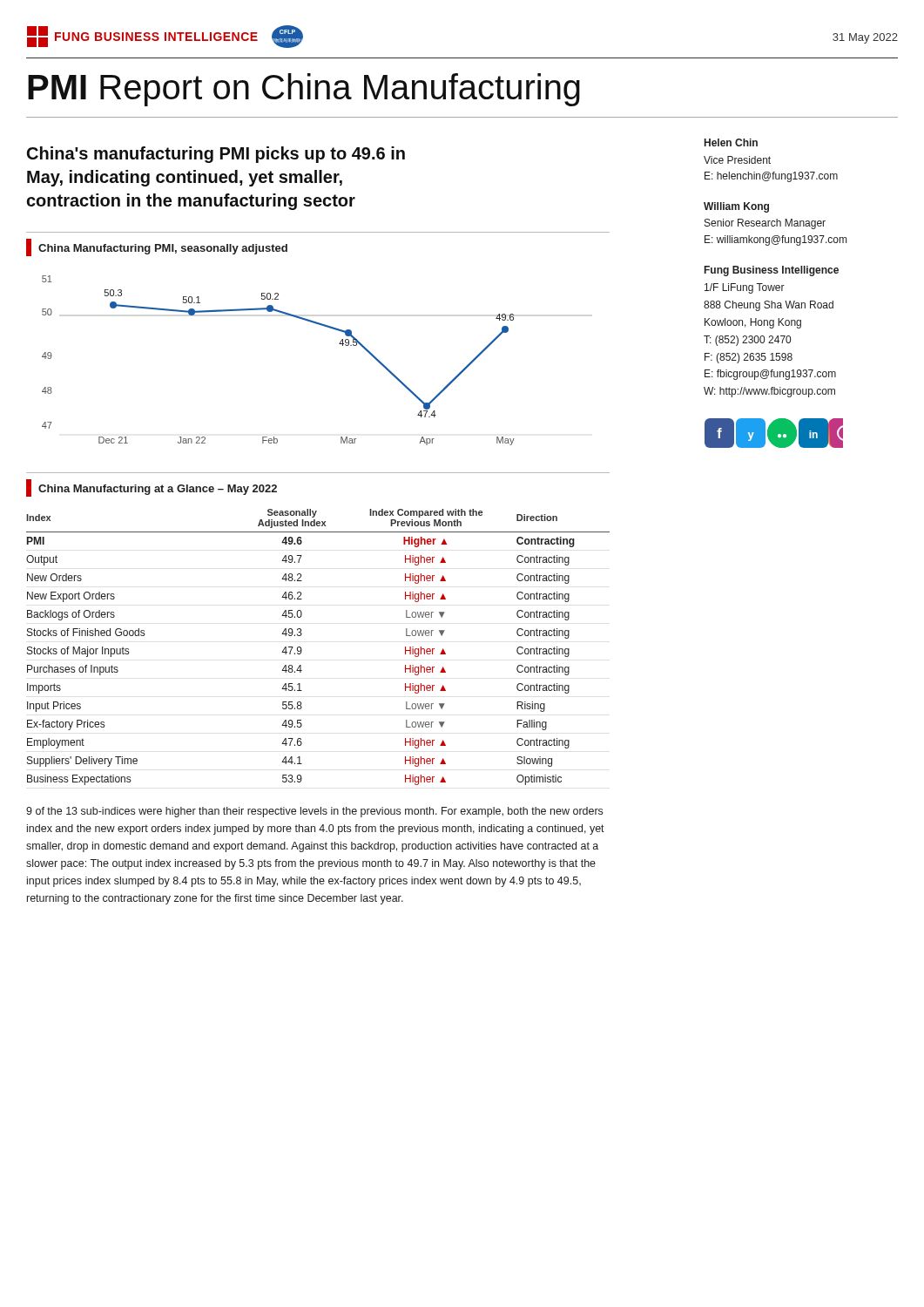The image size is (924, 1307).
Task: Find the element starting "Helen Chin Vice President E: helenchin@fung1937.com"
Action: 802,160
